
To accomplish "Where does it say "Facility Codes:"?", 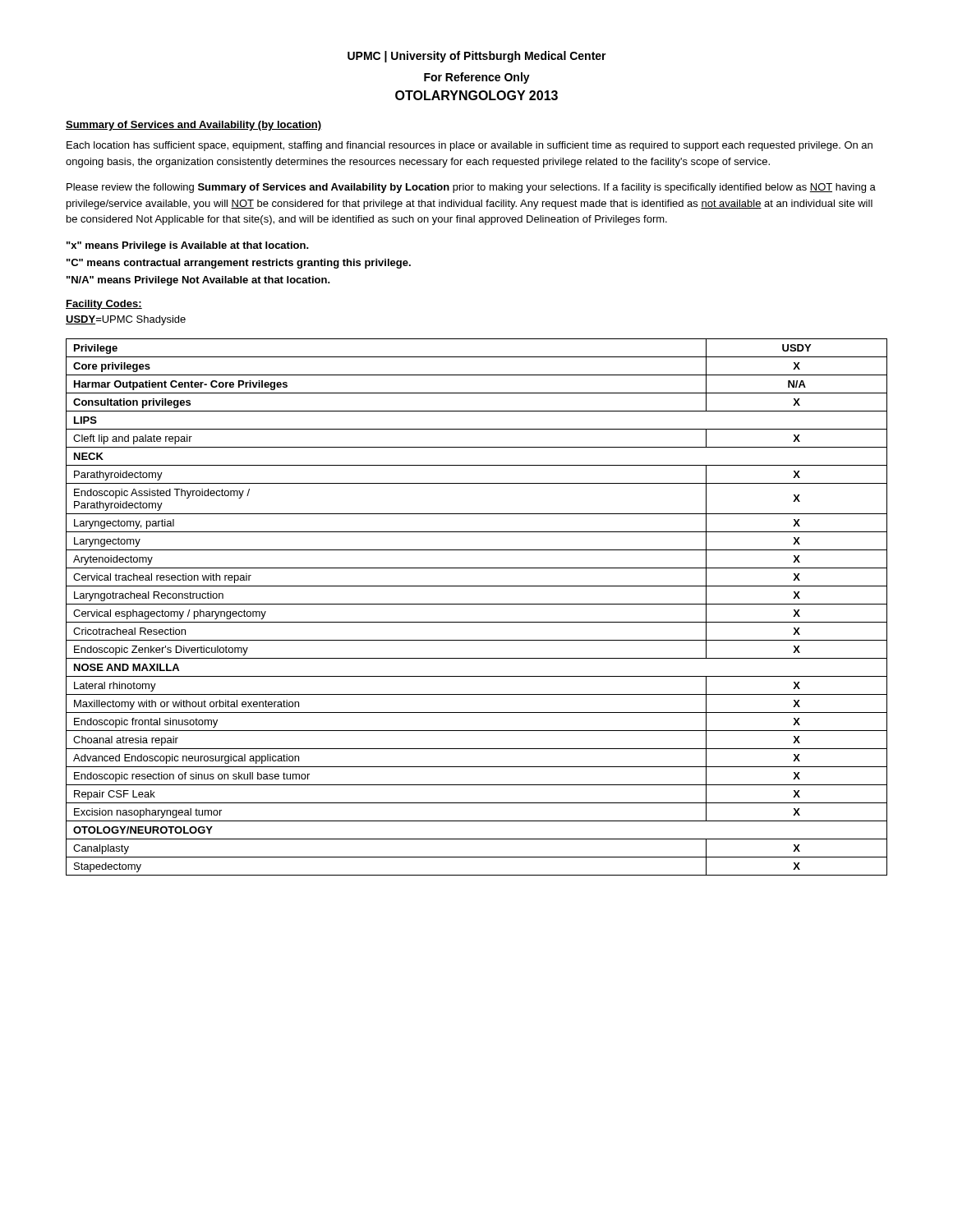I will (104, 303).
